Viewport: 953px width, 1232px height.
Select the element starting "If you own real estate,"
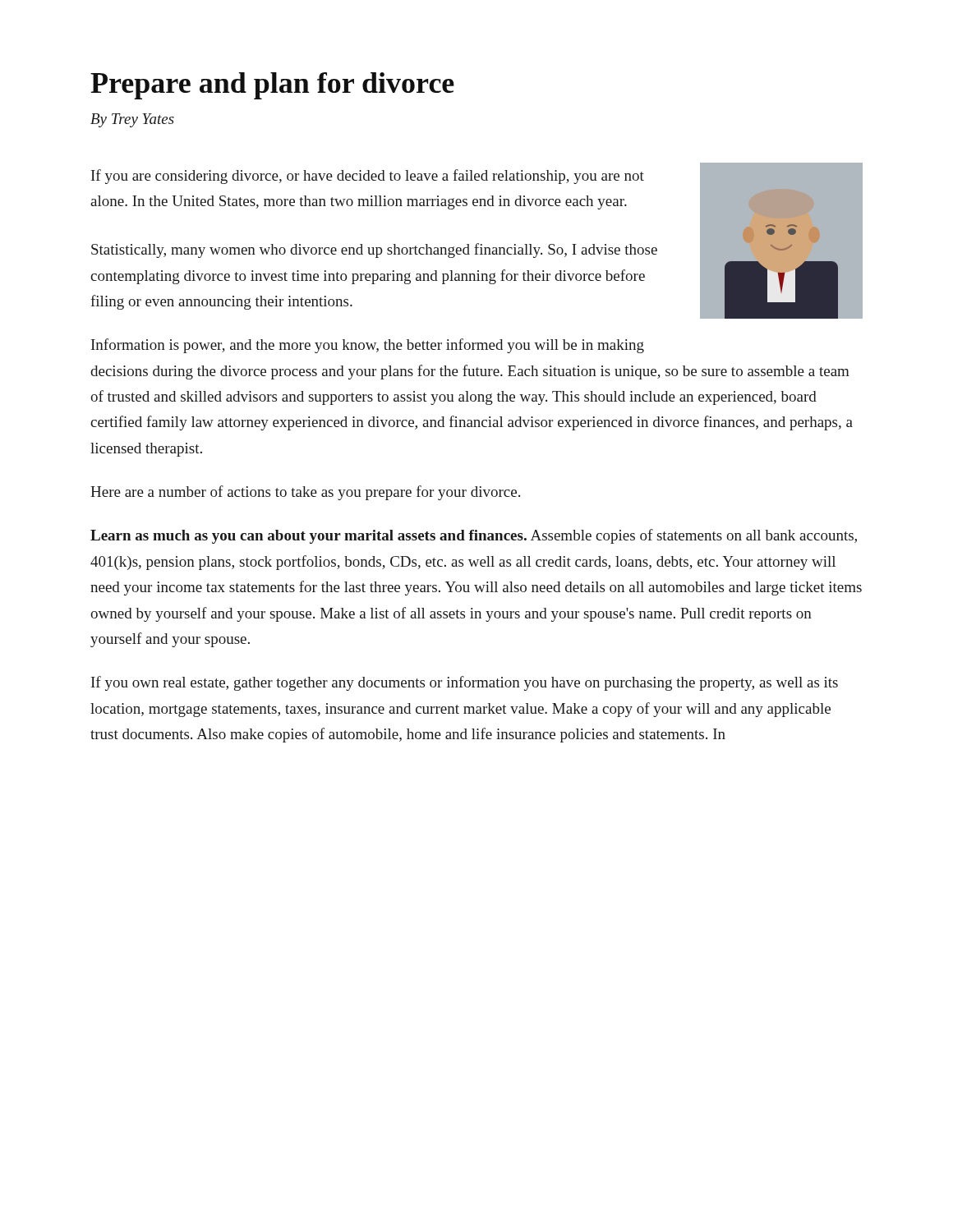coord(476,708)
